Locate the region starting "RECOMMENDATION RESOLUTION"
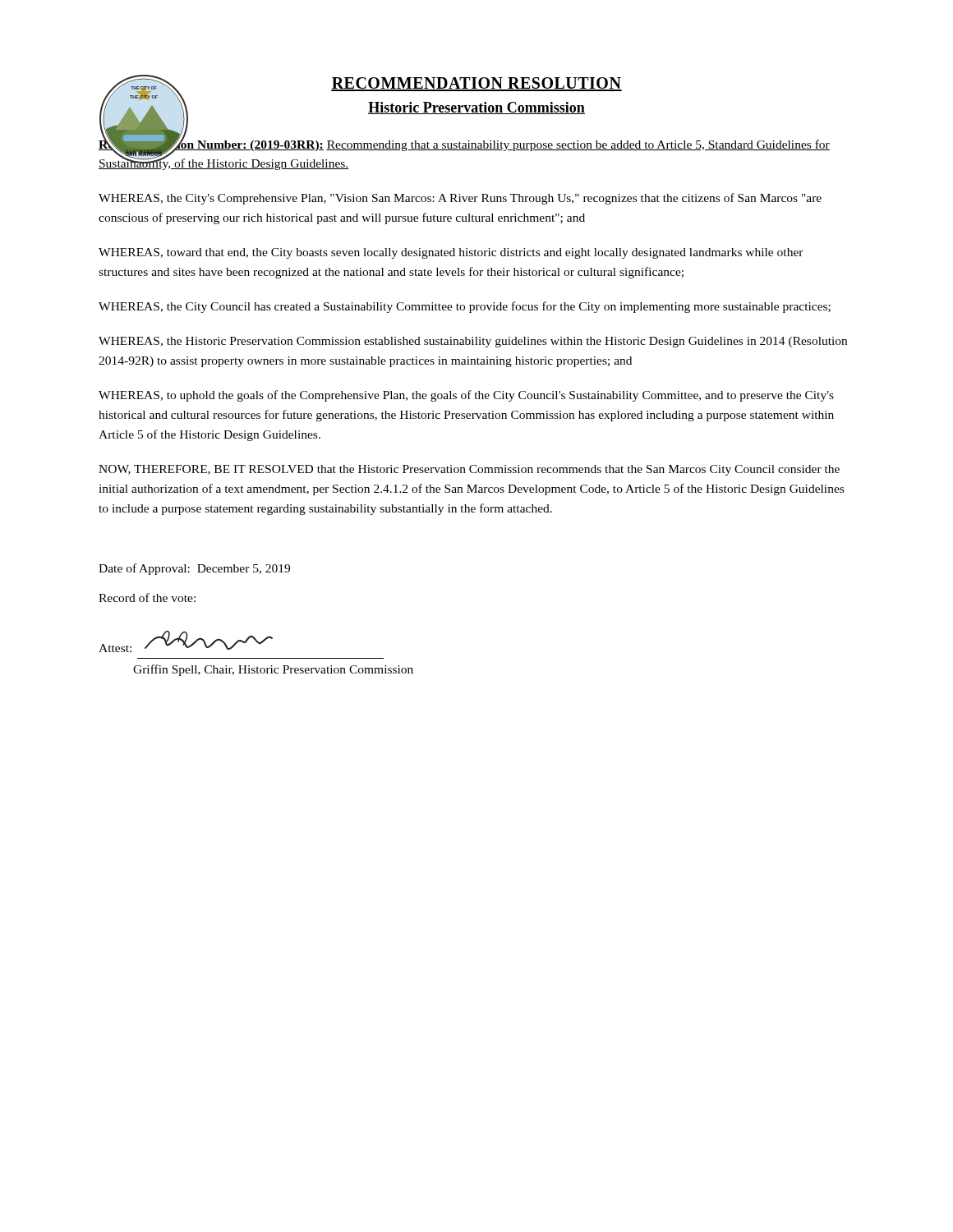This screenshot has height=1232, width=953. [x=476, y=83]
